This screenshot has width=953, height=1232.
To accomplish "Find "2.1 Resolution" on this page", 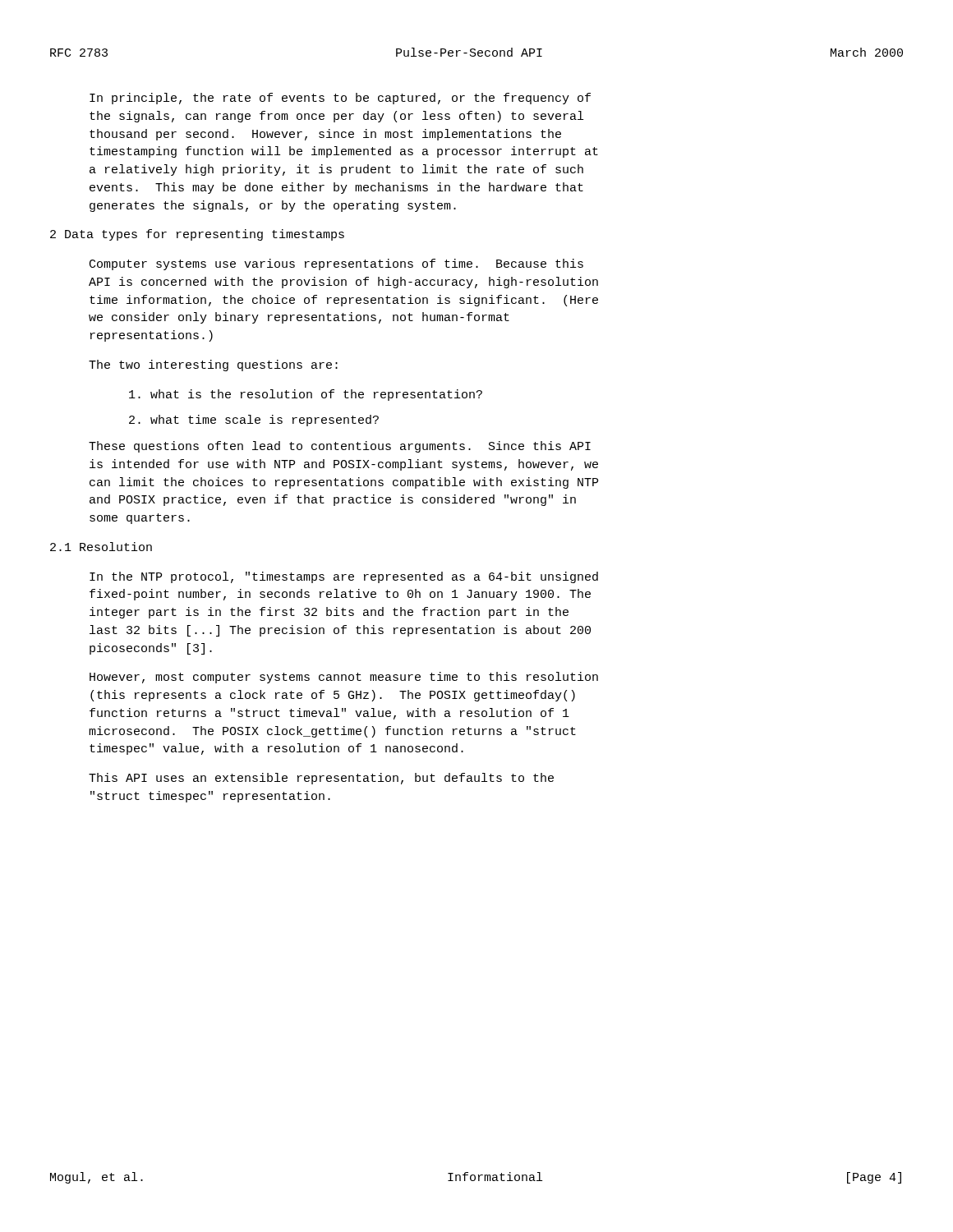I will pos(101,548).
